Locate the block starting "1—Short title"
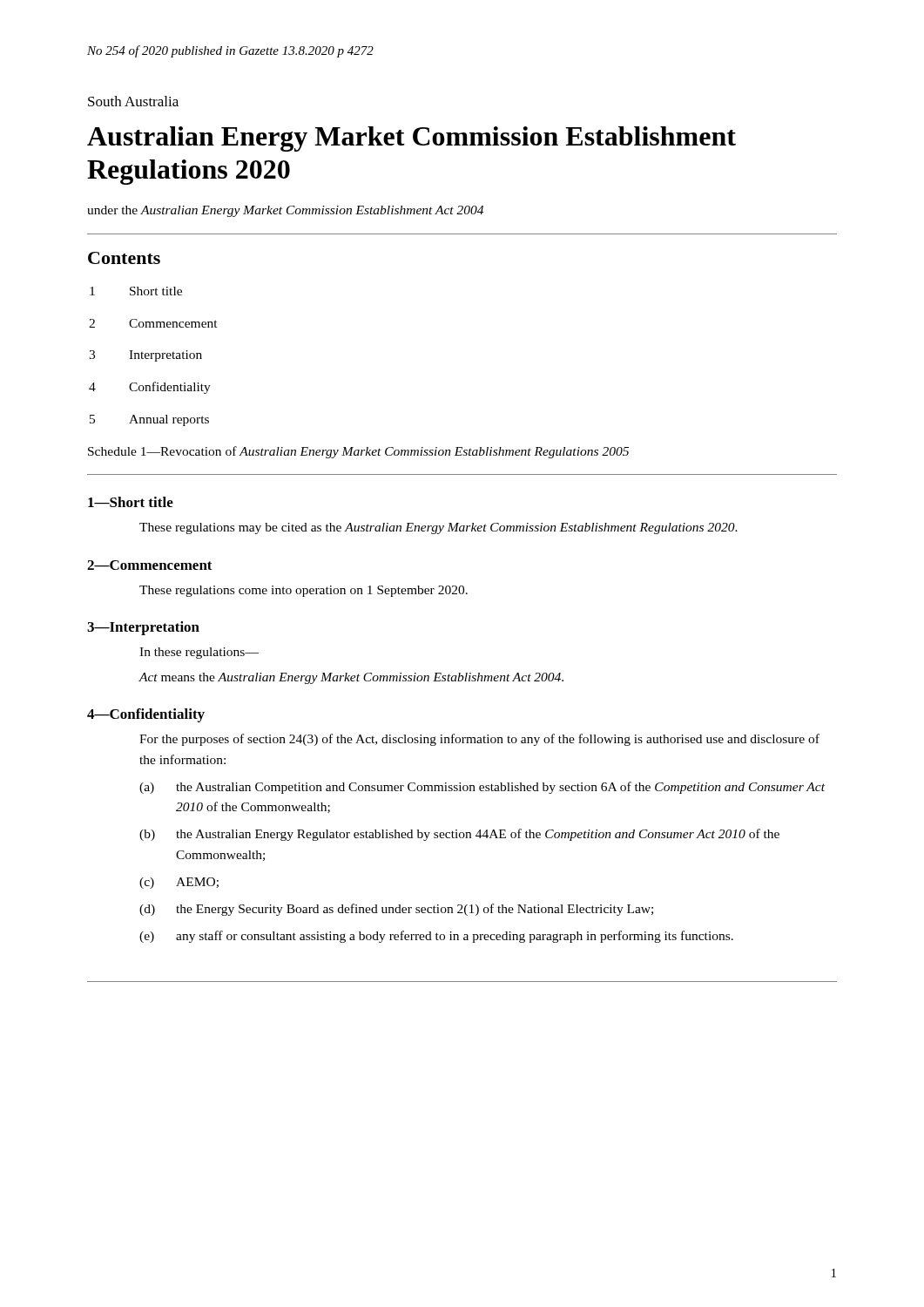 tap(130, 503)
